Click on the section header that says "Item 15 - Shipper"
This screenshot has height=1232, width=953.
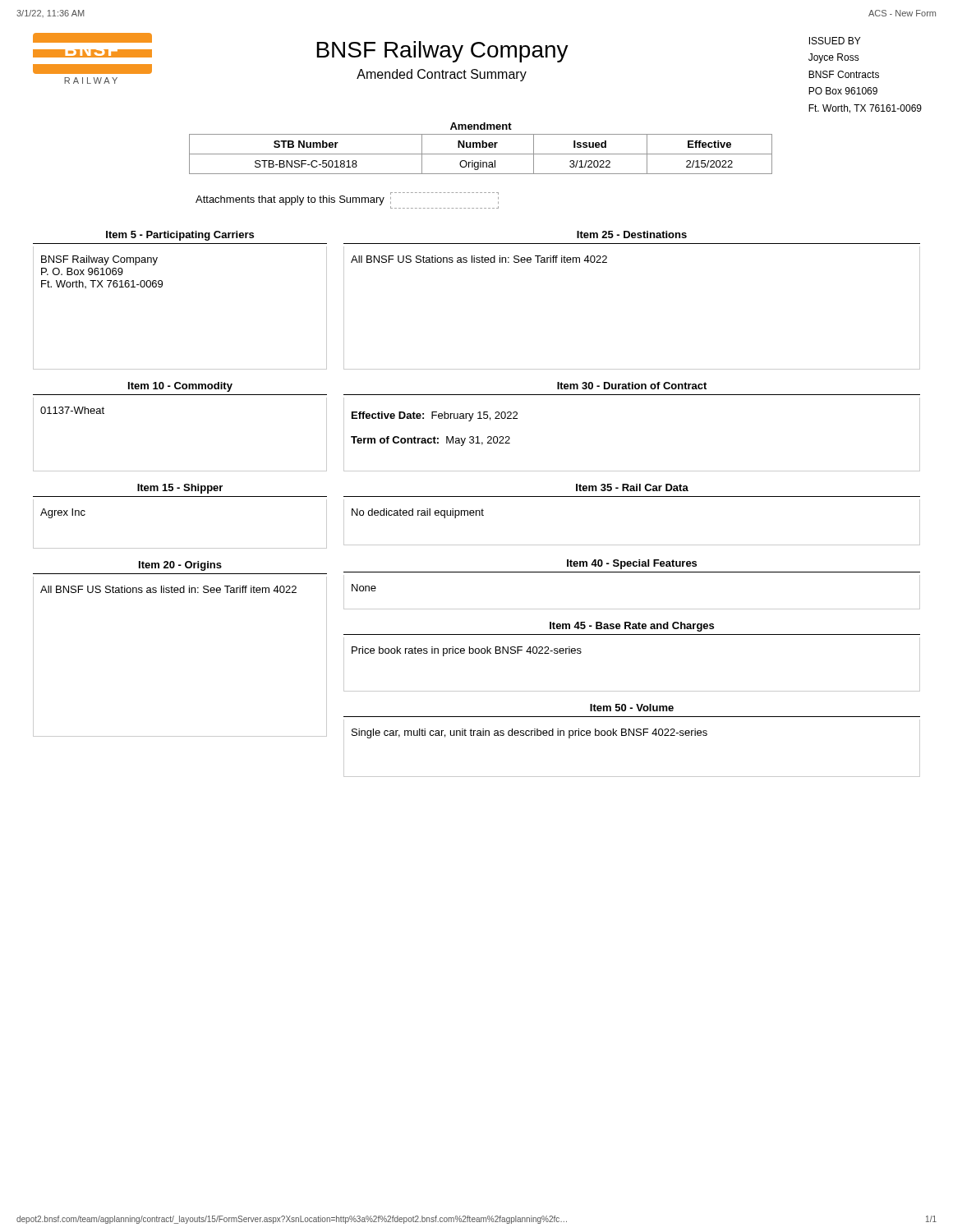pyautogui.click(x=180, y=488)
